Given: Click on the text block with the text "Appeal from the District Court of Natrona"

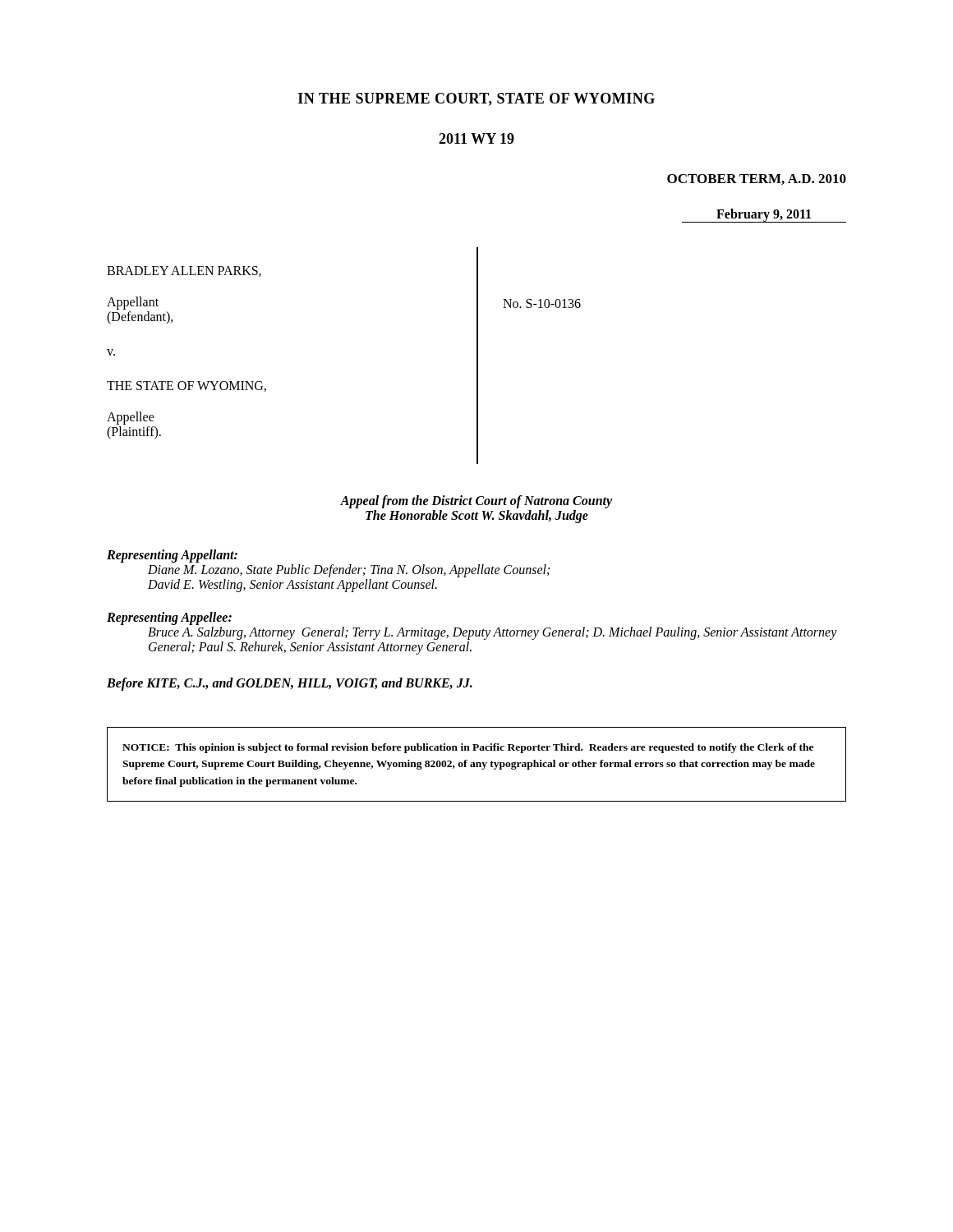Looking at the screenshot, I should click(x=476, y=508).
